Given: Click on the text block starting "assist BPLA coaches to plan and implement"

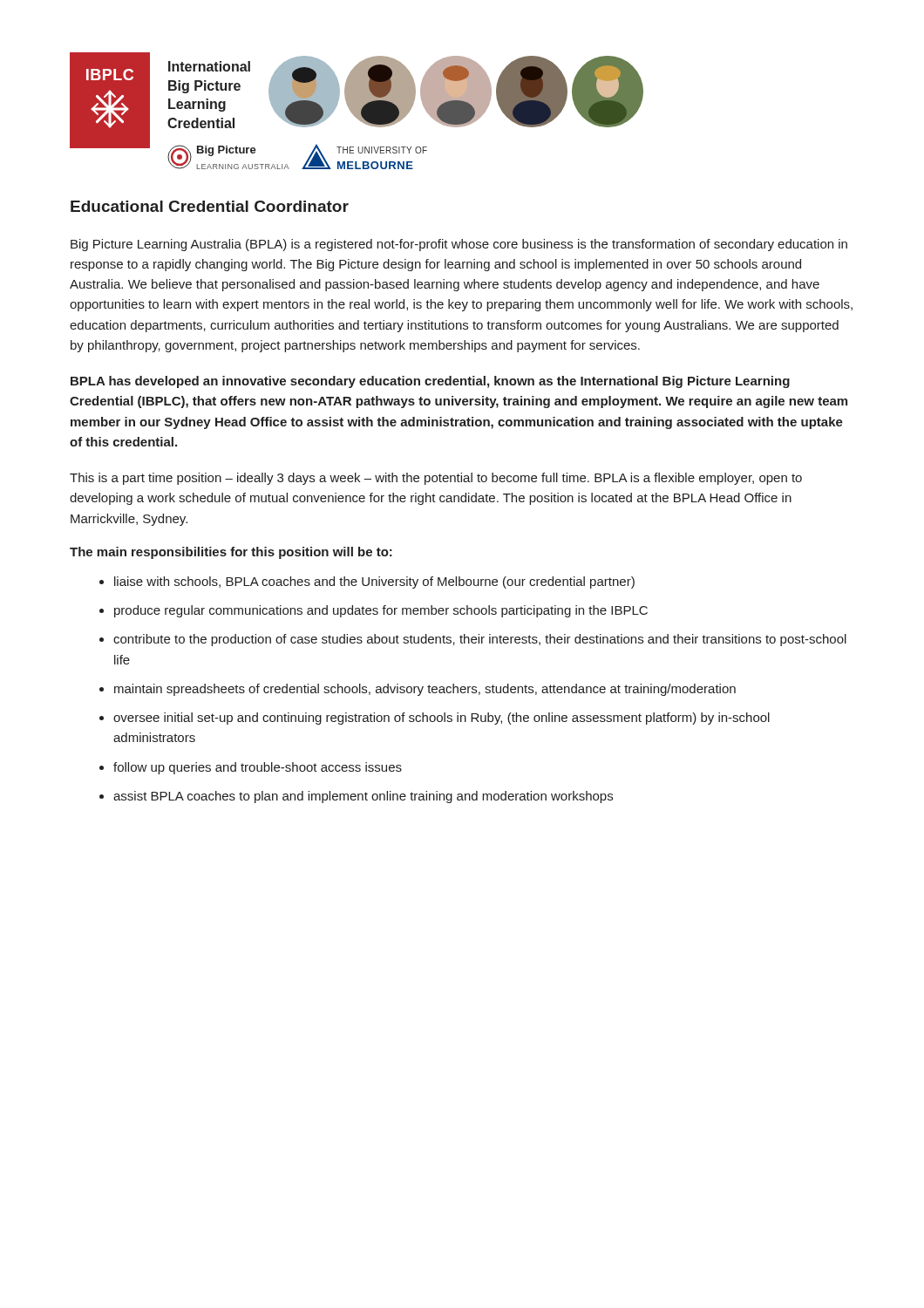Looking at the screenshot, I should [x=363, y=796].
